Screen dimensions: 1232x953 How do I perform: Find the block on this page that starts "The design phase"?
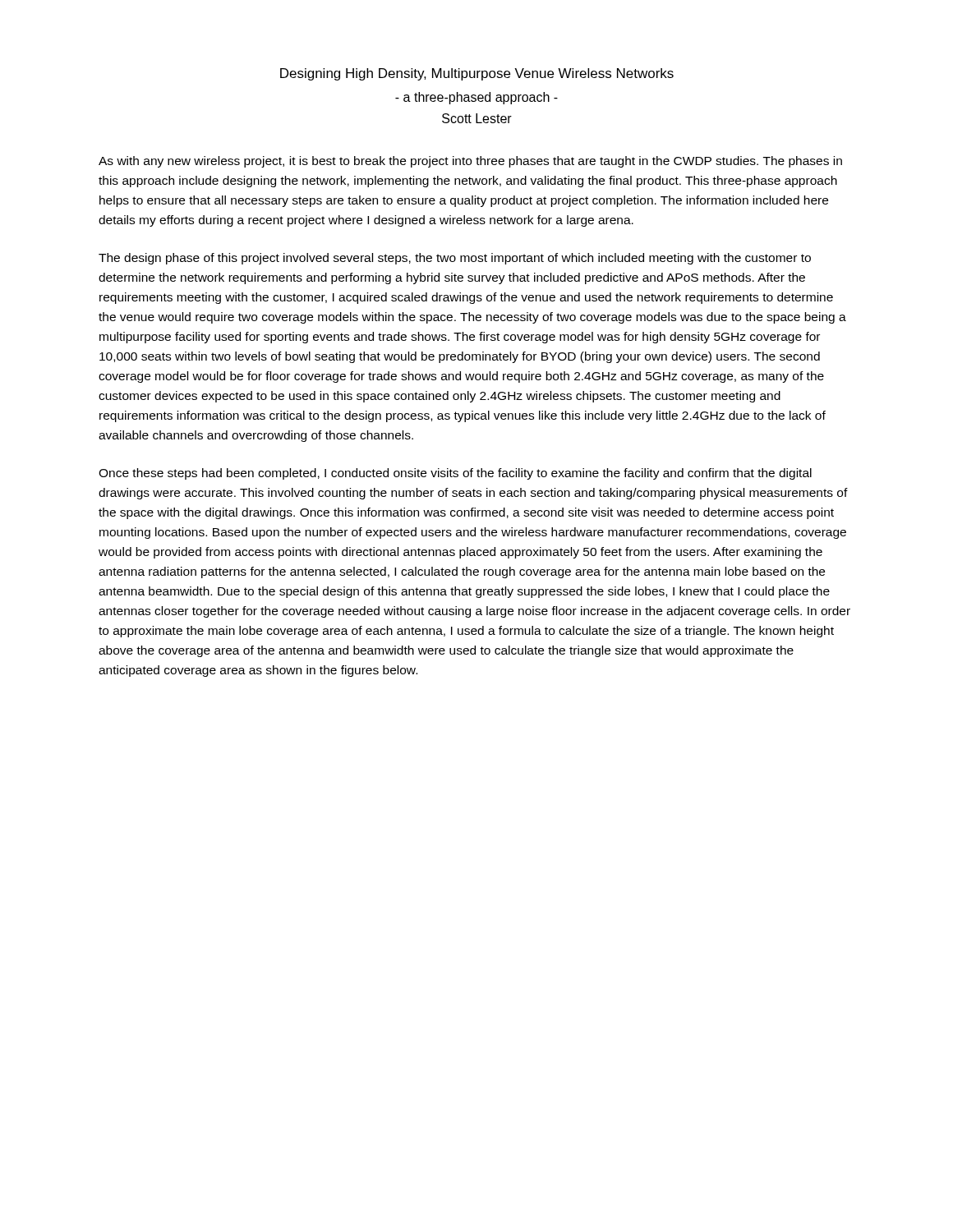coord(472,346)
